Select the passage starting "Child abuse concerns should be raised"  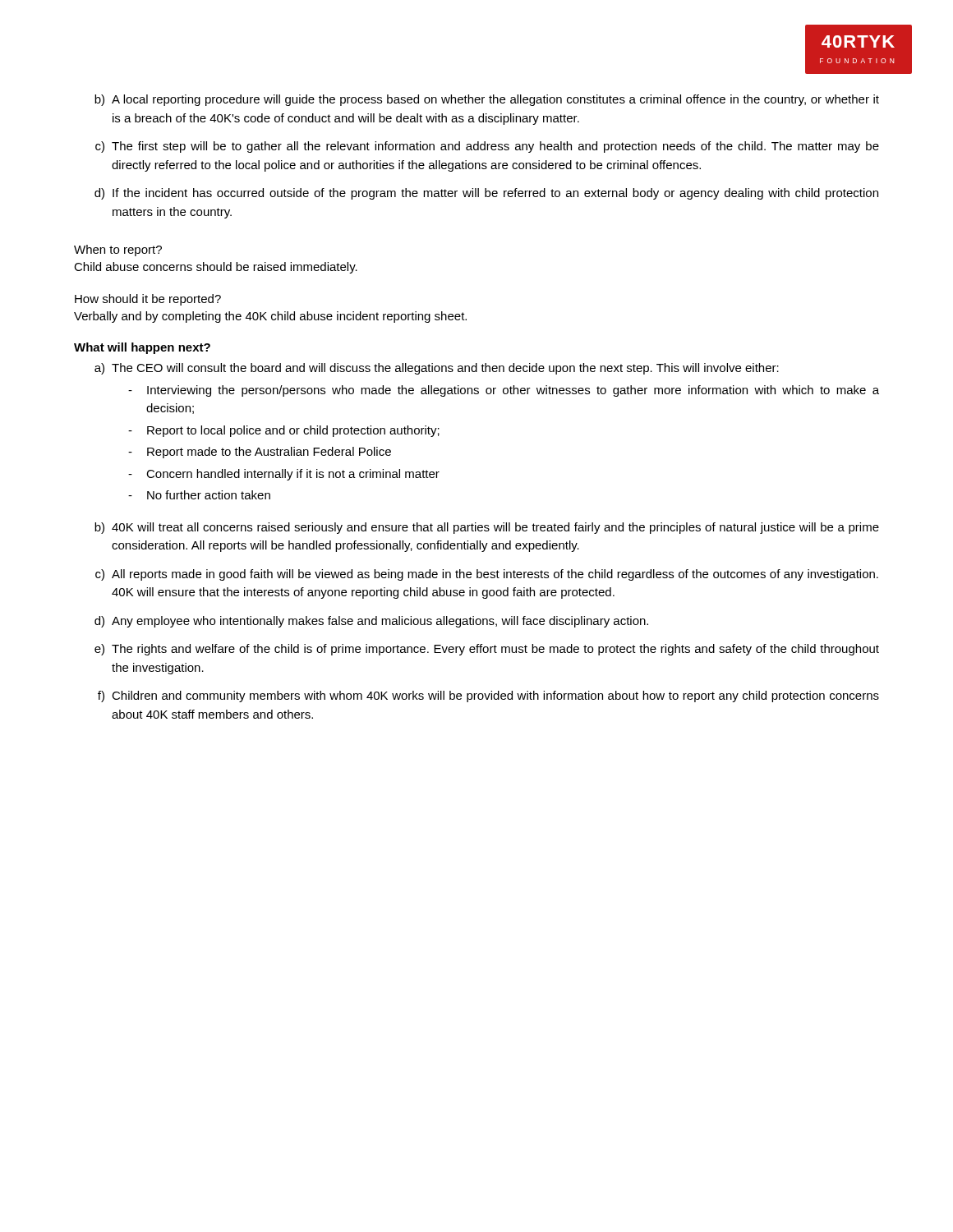[x=216, y=267]
